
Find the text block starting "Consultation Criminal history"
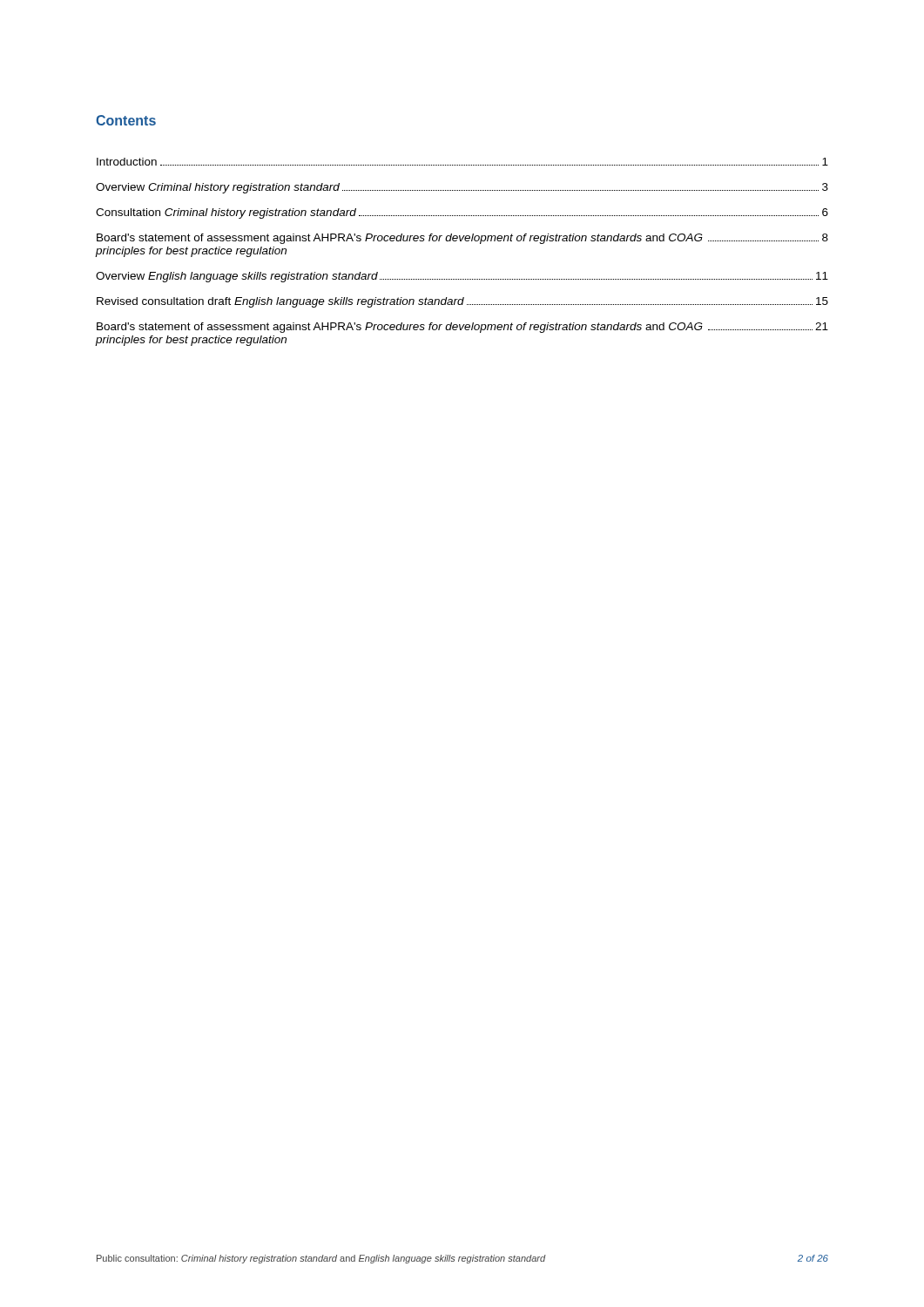pyautogui.click(x=462, y=212)
